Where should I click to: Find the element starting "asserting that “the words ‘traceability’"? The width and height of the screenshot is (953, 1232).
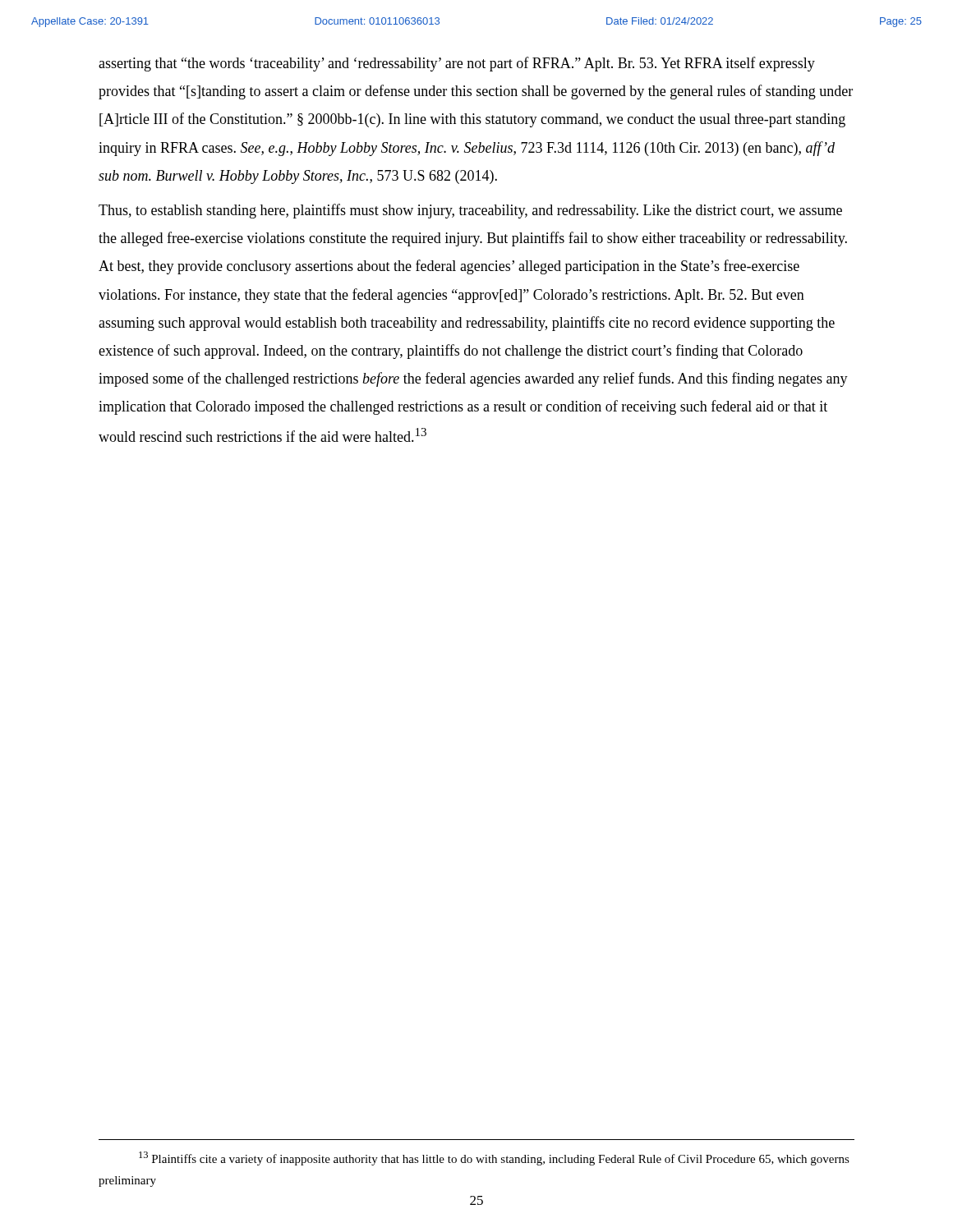click(476, 120)
